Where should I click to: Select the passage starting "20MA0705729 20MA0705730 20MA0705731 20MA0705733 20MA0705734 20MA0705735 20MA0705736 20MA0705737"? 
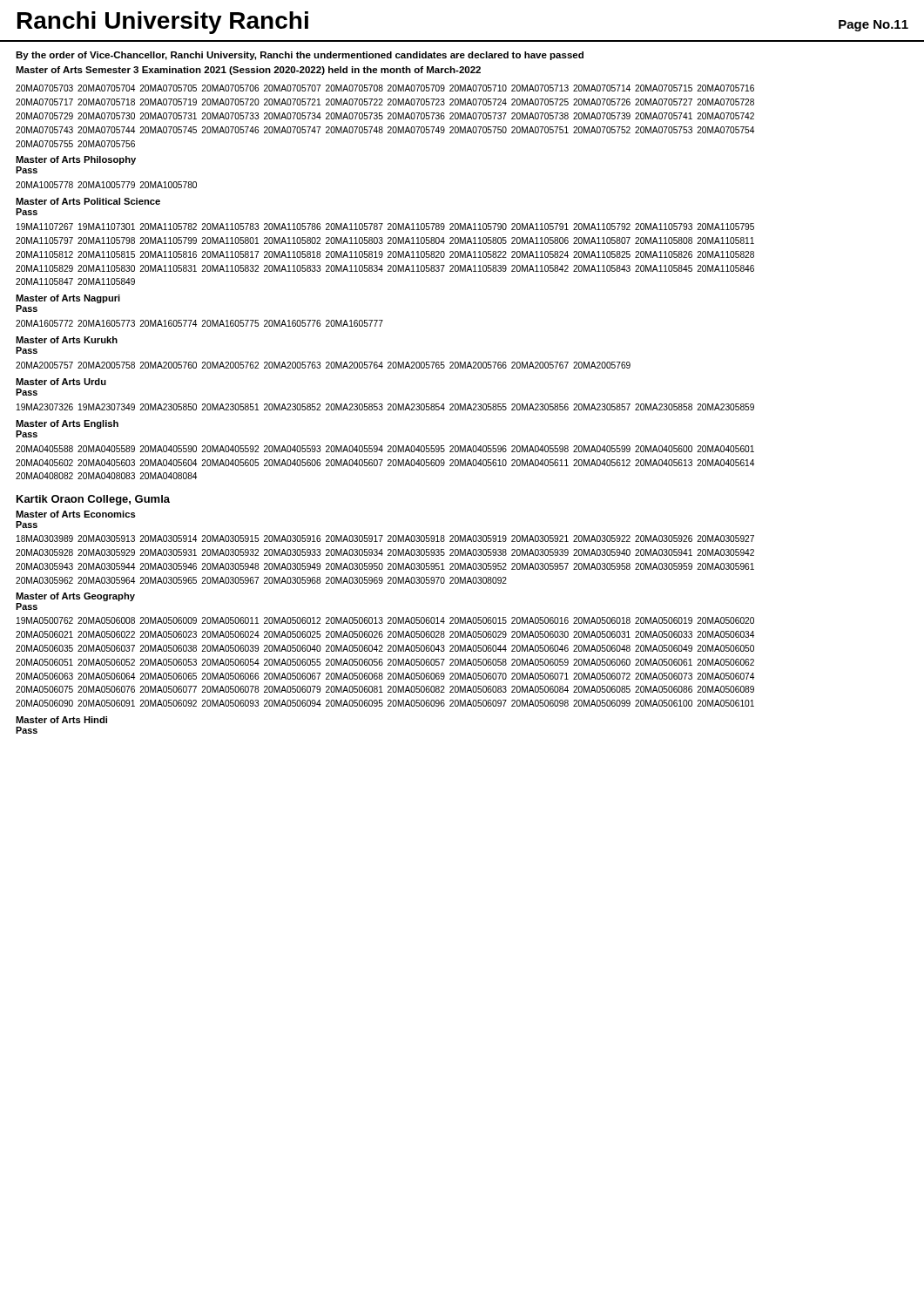[x=385, y=116]
